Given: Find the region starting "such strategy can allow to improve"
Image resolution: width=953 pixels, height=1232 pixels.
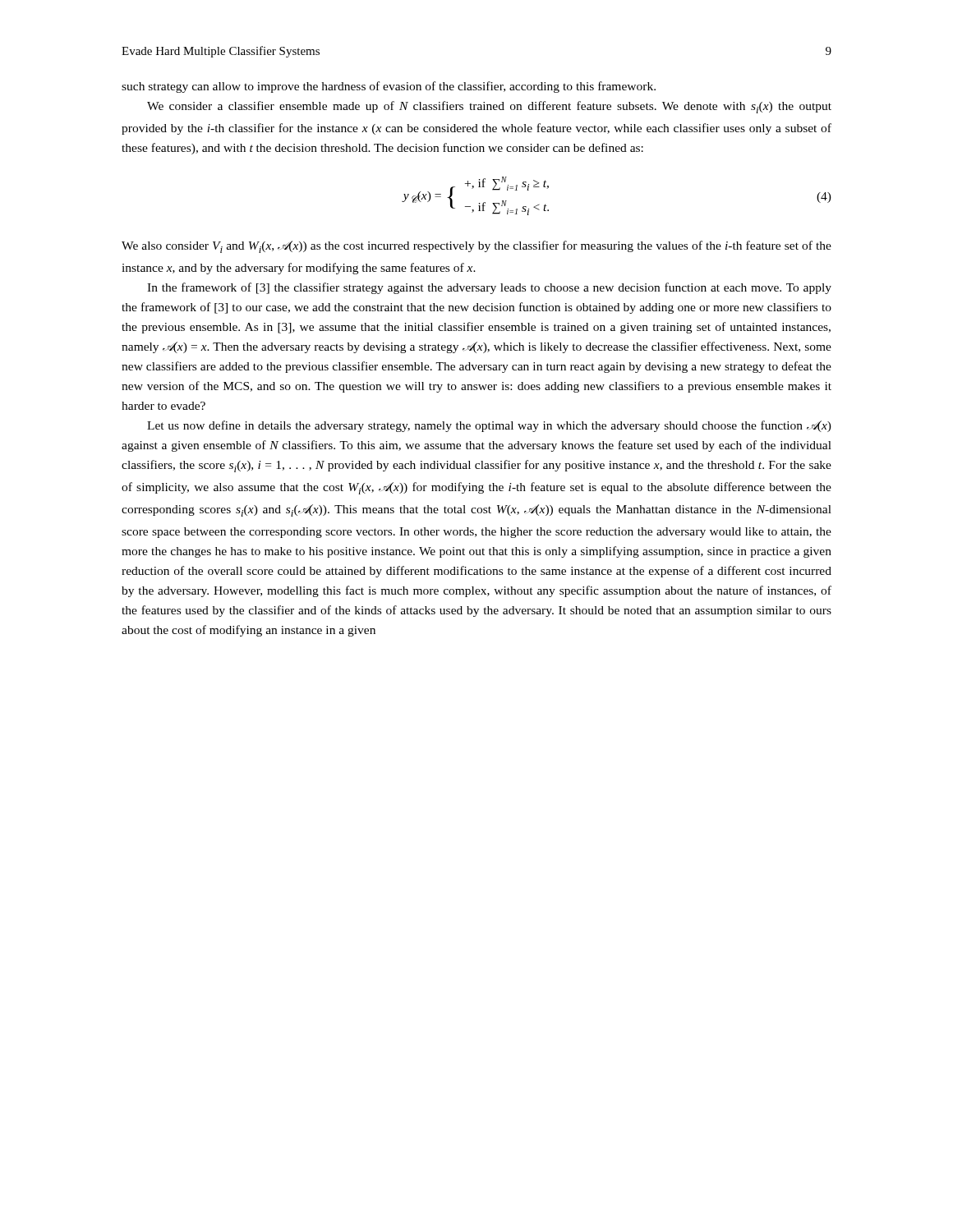Looking at the screenshot, I should point(476,117).
